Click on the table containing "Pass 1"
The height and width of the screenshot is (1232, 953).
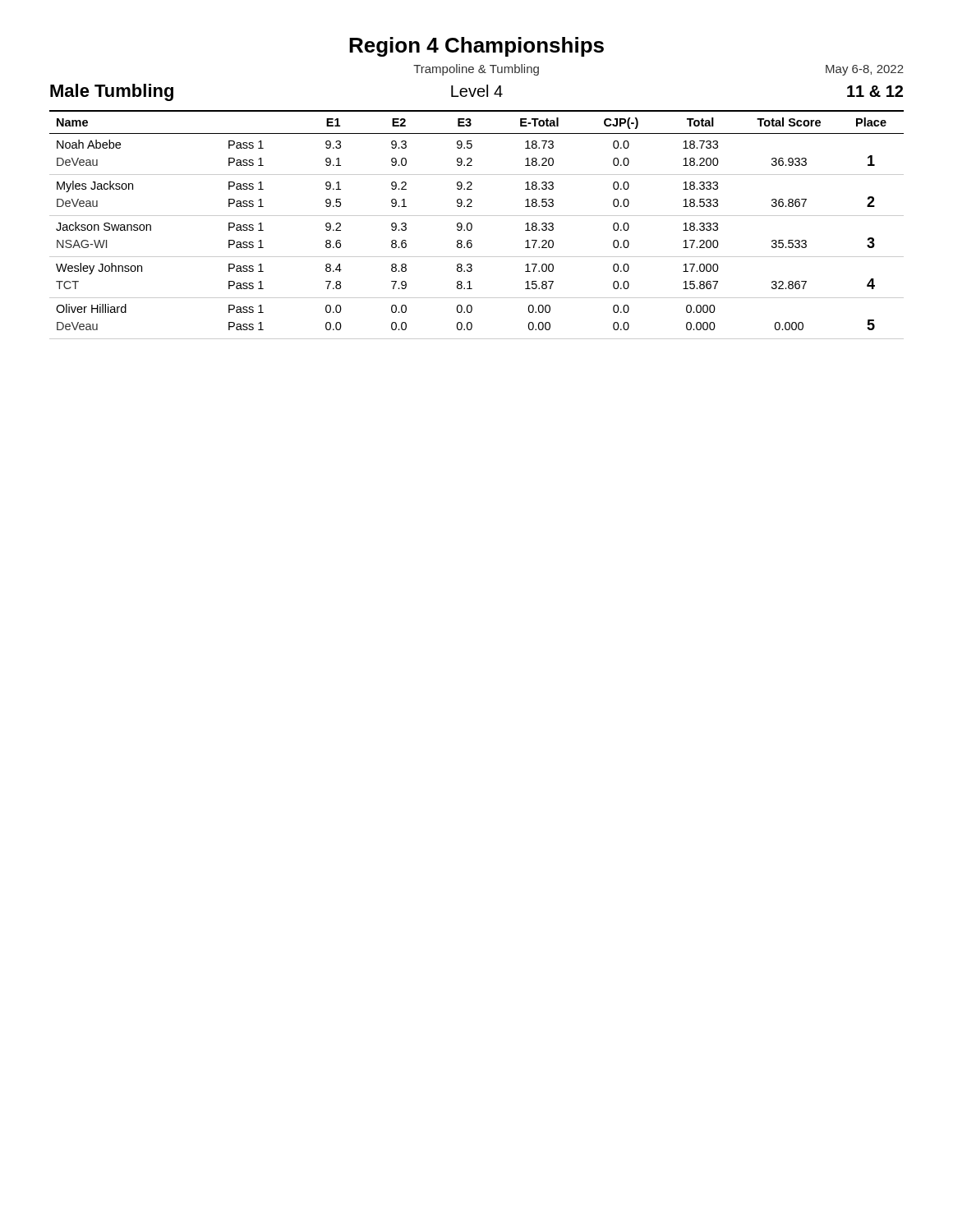[476, 225]
